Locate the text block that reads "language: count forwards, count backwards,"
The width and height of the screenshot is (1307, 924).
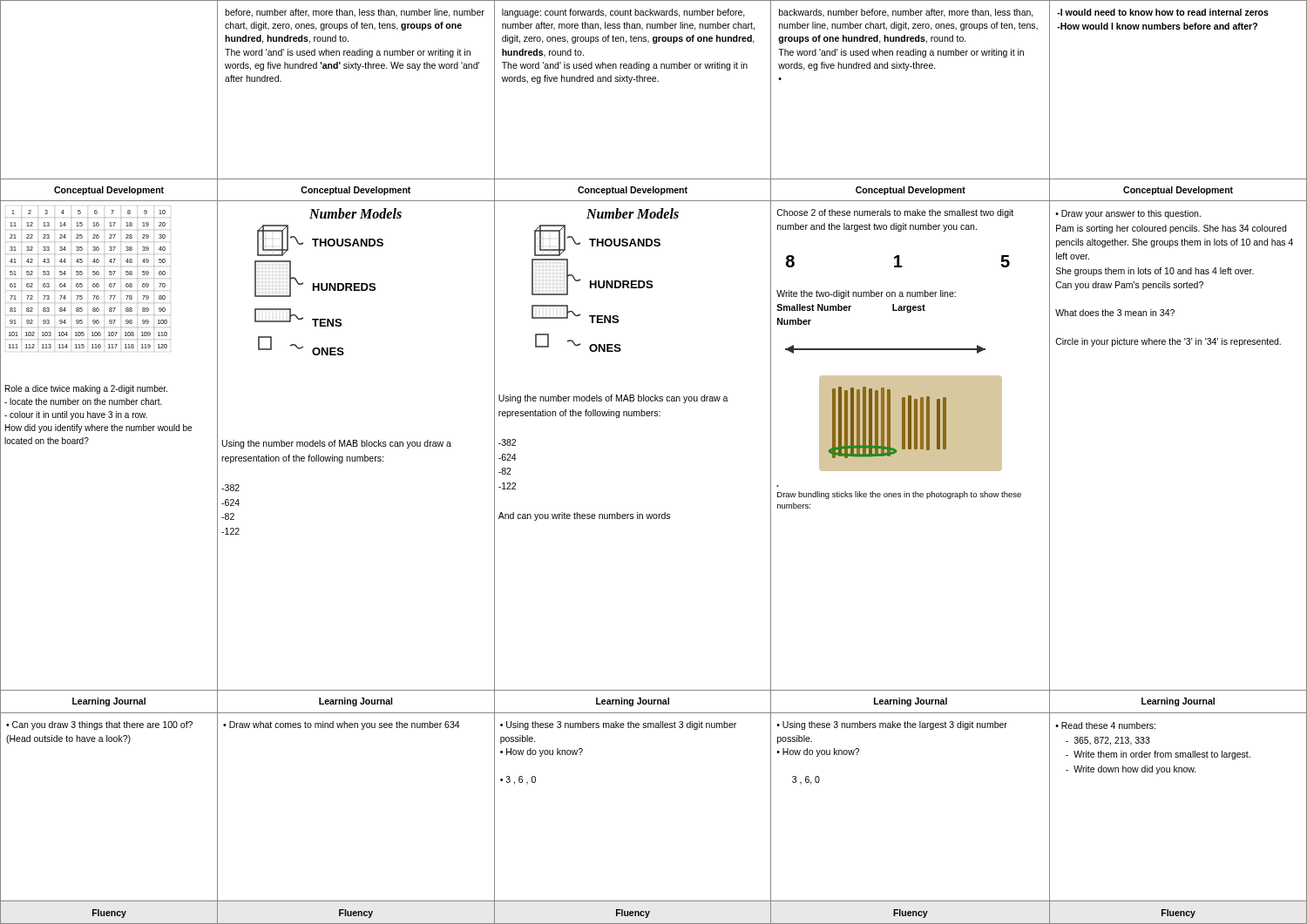coord(628,45)
